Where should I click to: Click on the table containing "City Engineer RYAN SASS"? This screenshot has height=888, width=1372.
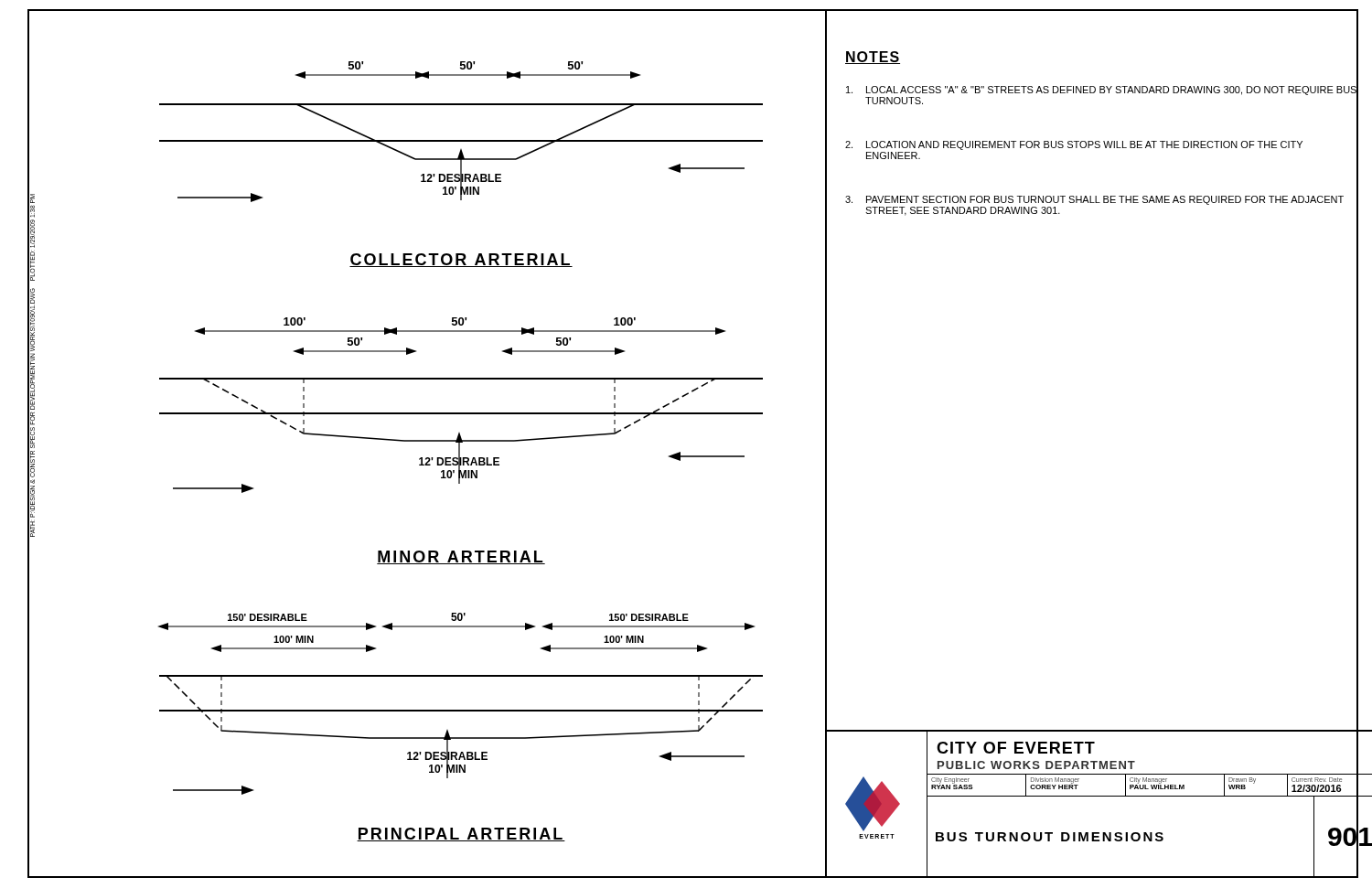coord(1150,785)
